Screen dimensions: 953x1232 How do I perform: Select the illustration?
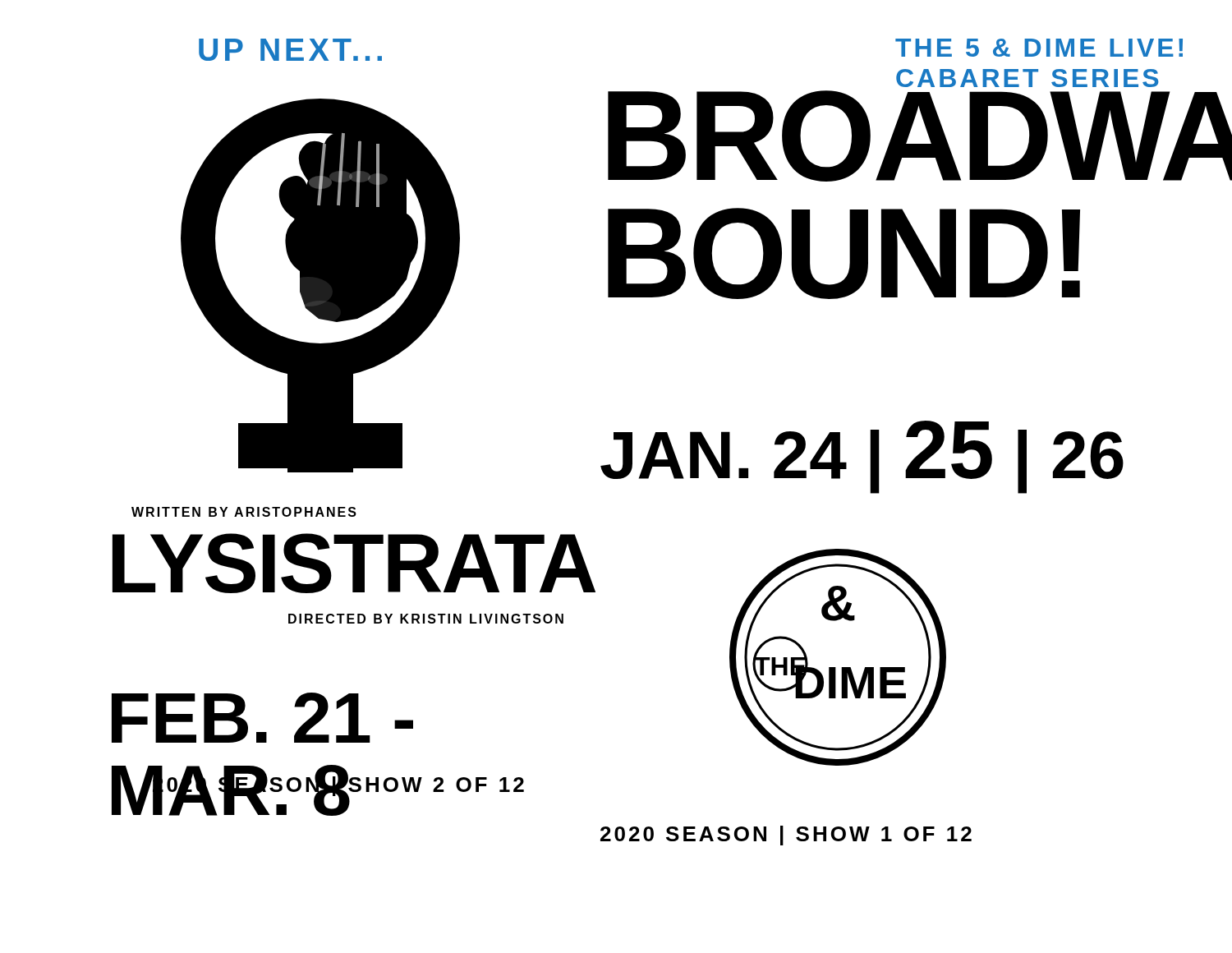point(320,288)
